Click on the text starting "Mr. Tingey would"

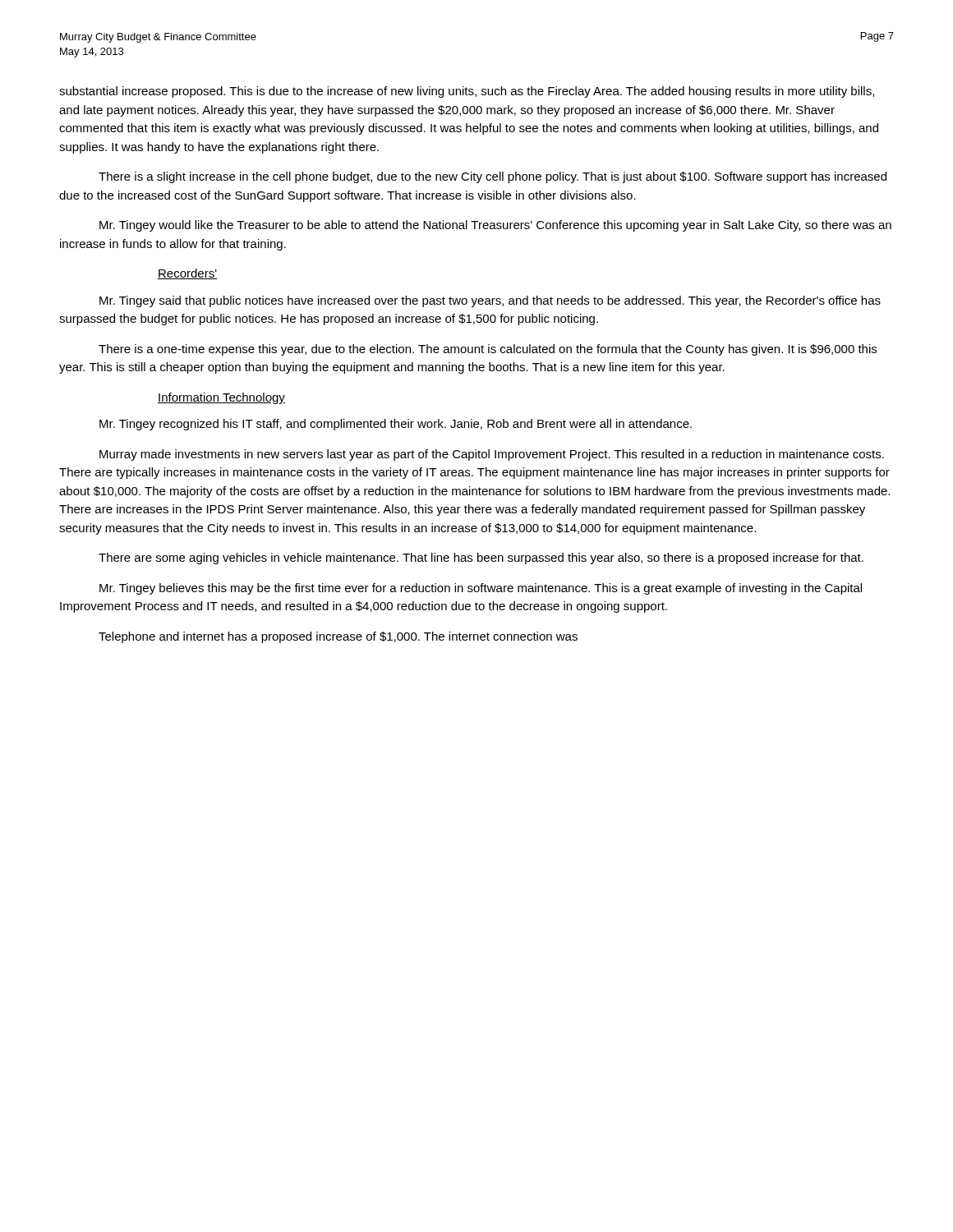click(x=476, y=234)
